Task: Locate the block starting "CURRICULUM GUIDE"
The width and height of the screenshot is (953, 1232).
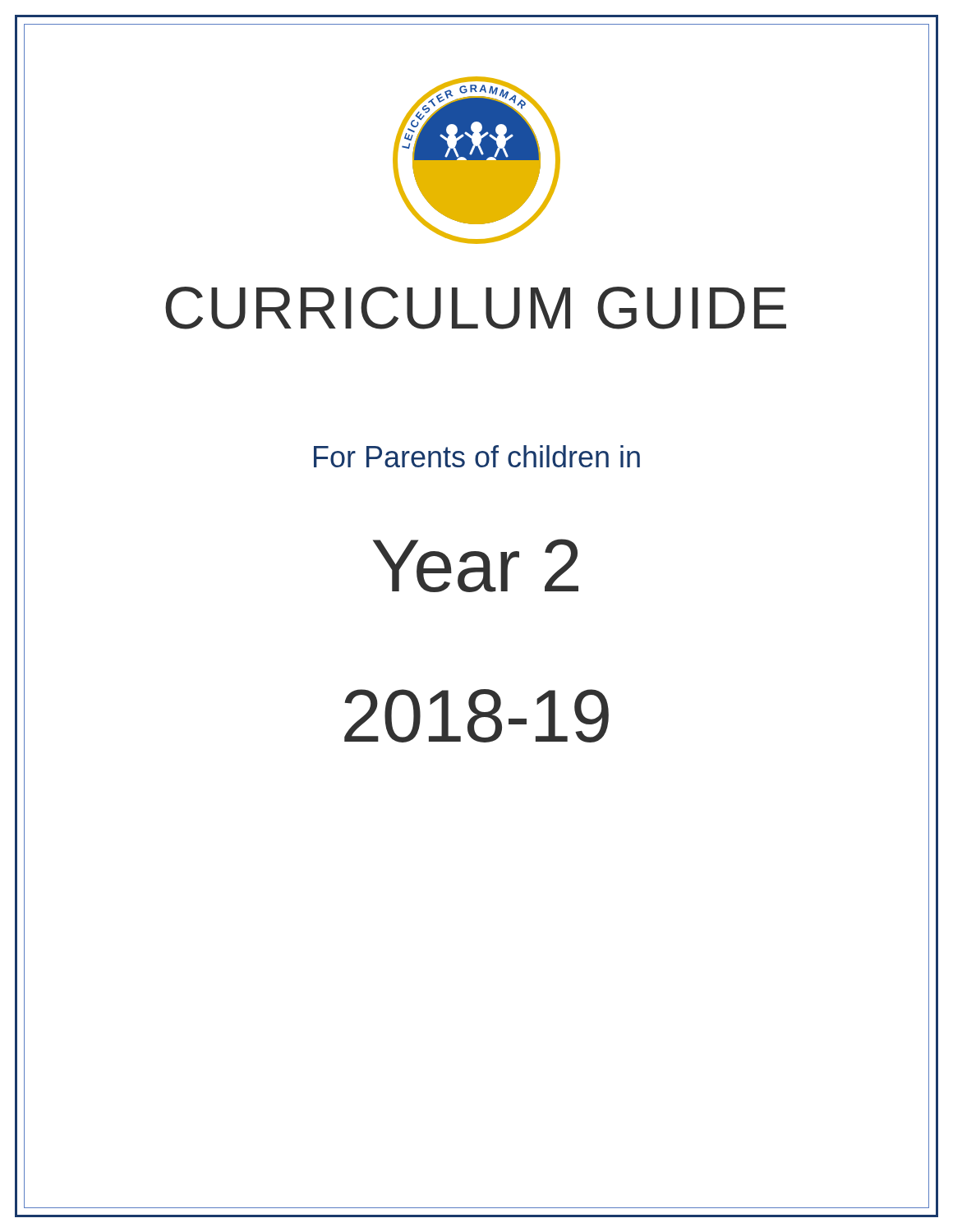Action: [x=476, y=308]
